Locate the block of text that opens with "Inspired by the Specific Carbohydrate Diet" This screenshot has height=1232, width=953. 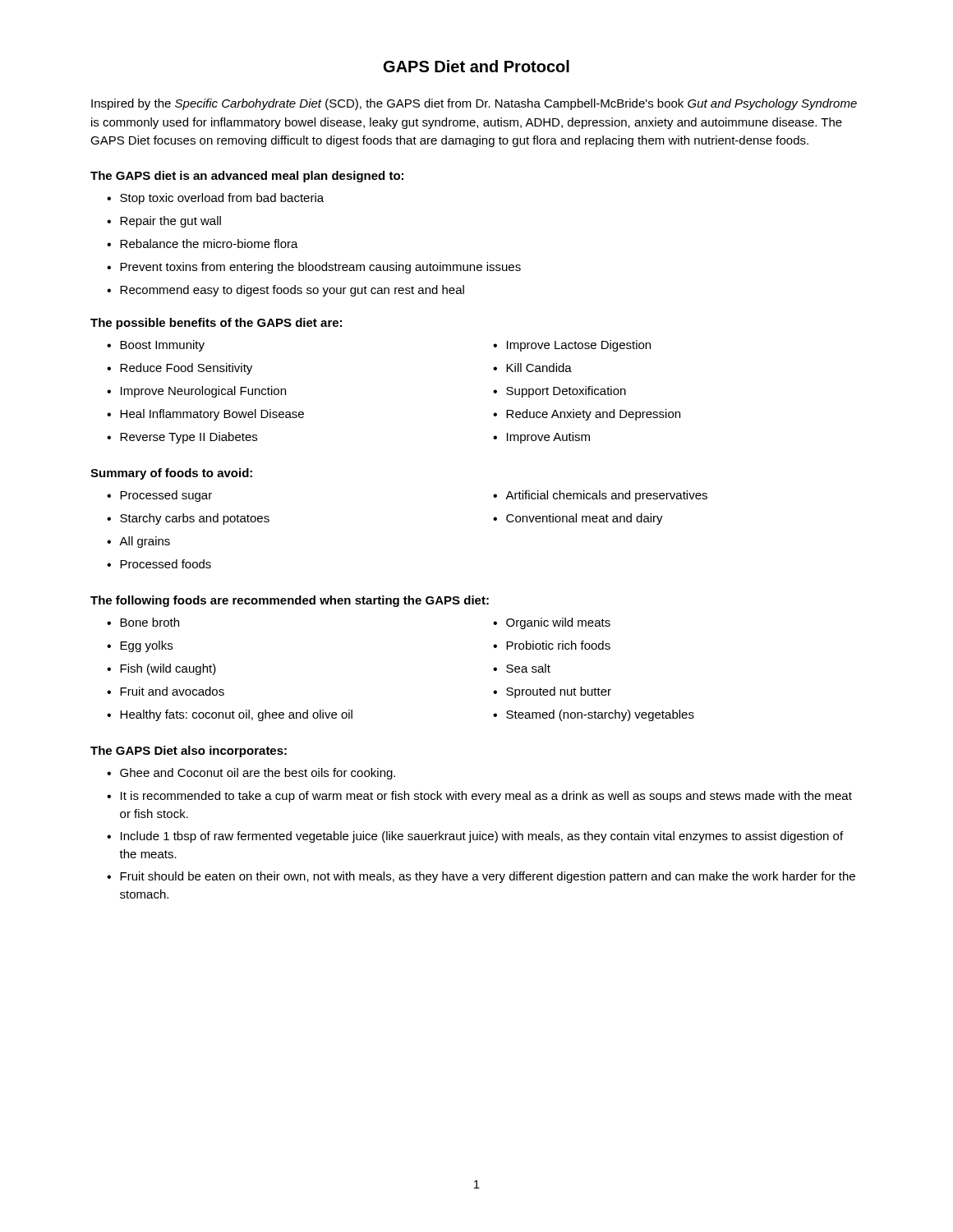(x=474, y=122)
